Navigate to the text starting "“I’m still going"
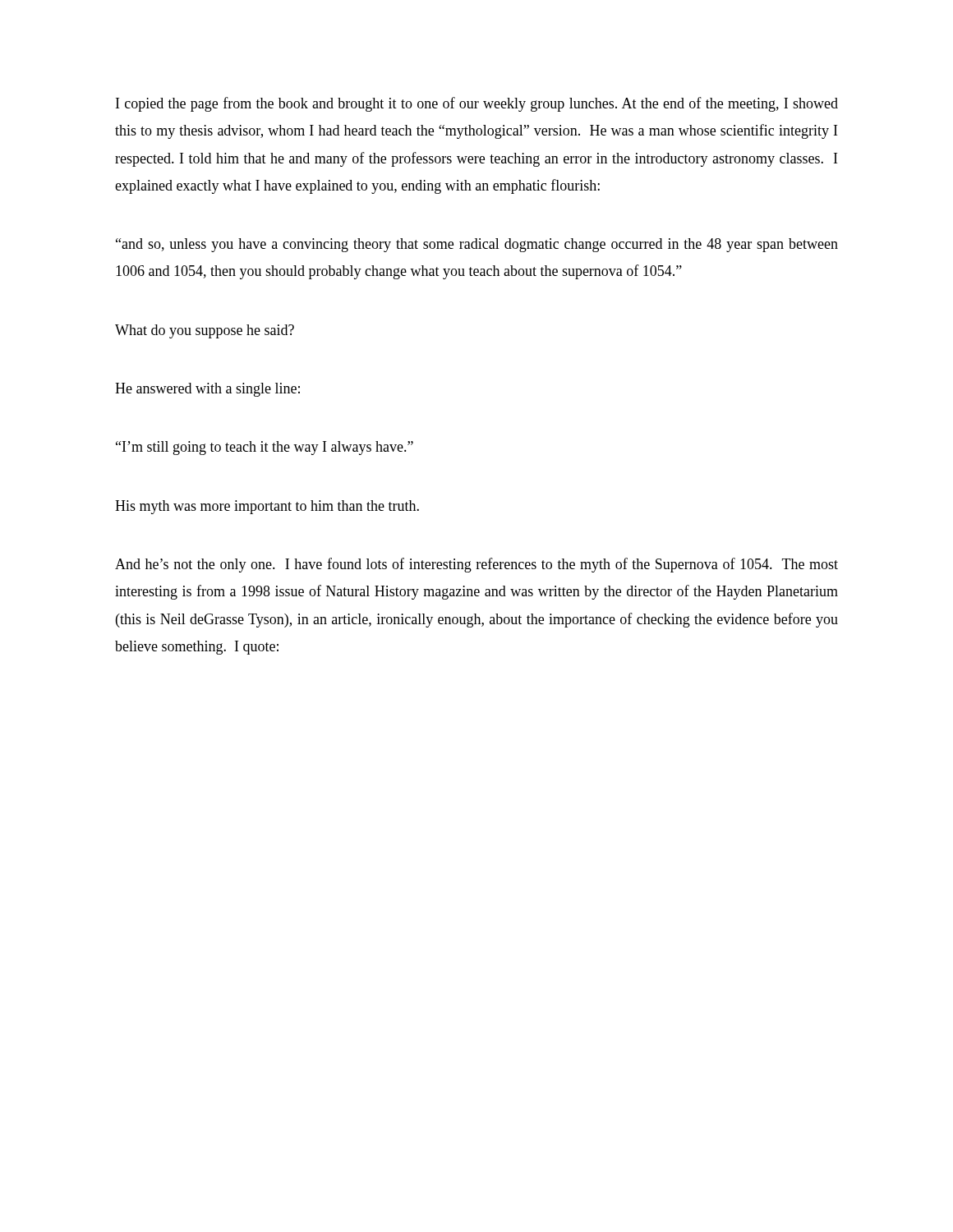 tap(264, 447)
